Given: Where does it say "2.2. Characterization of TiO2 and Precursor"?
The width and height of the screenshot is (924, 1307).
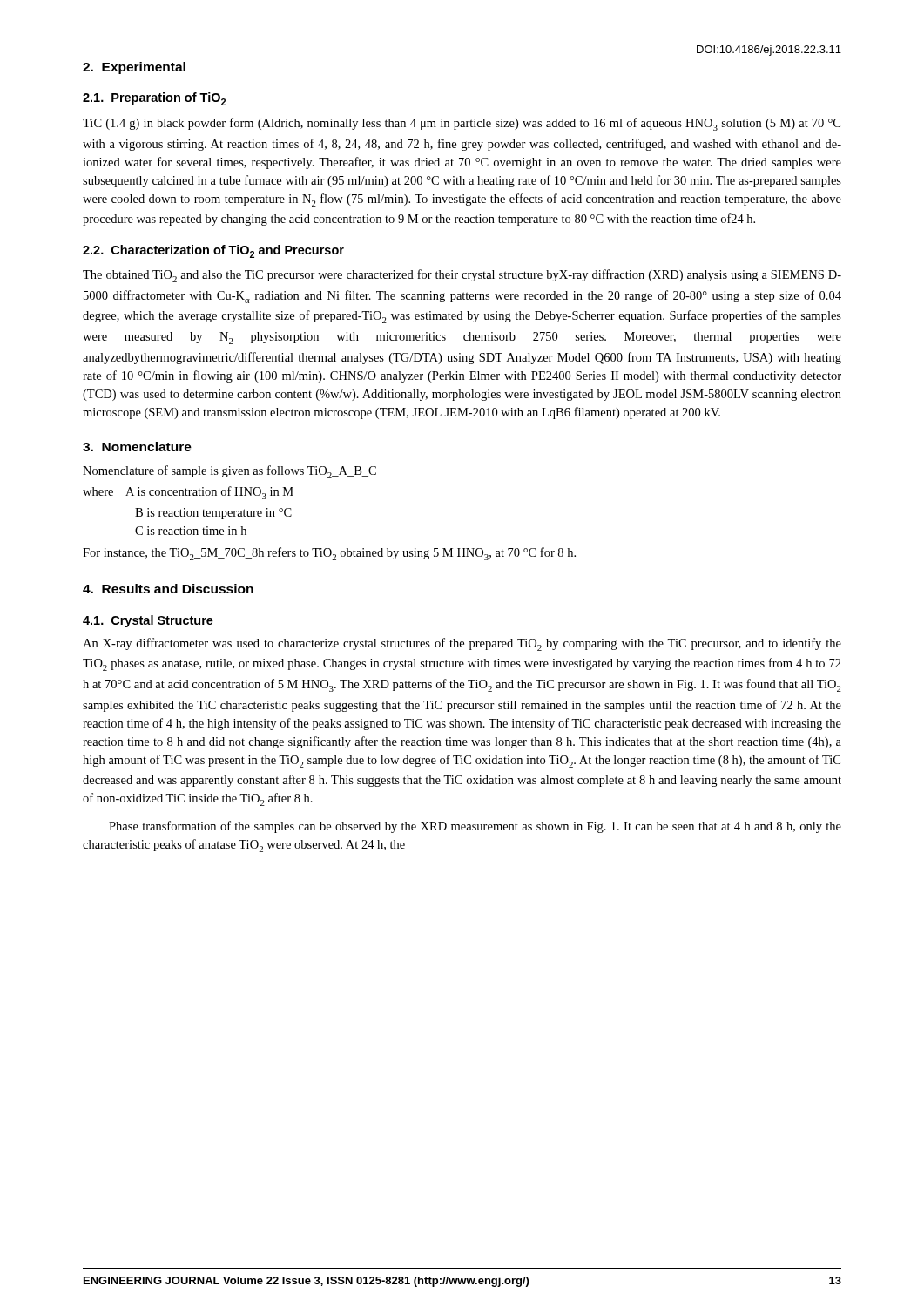Looking at the screenshot, I should [x=213, y=251].
